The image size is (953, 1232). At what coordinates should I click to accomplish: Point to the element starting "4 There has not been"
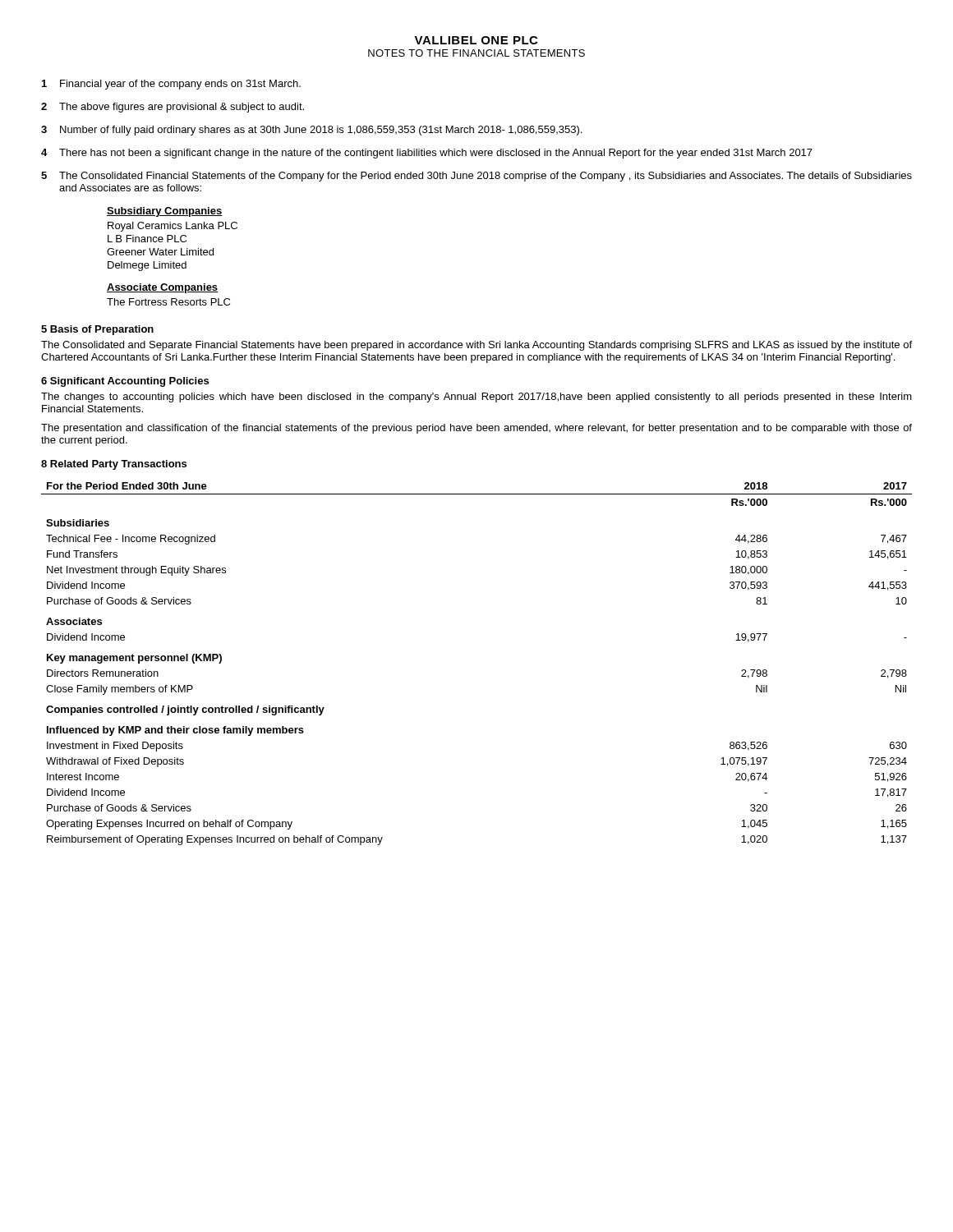coord(476,152)
